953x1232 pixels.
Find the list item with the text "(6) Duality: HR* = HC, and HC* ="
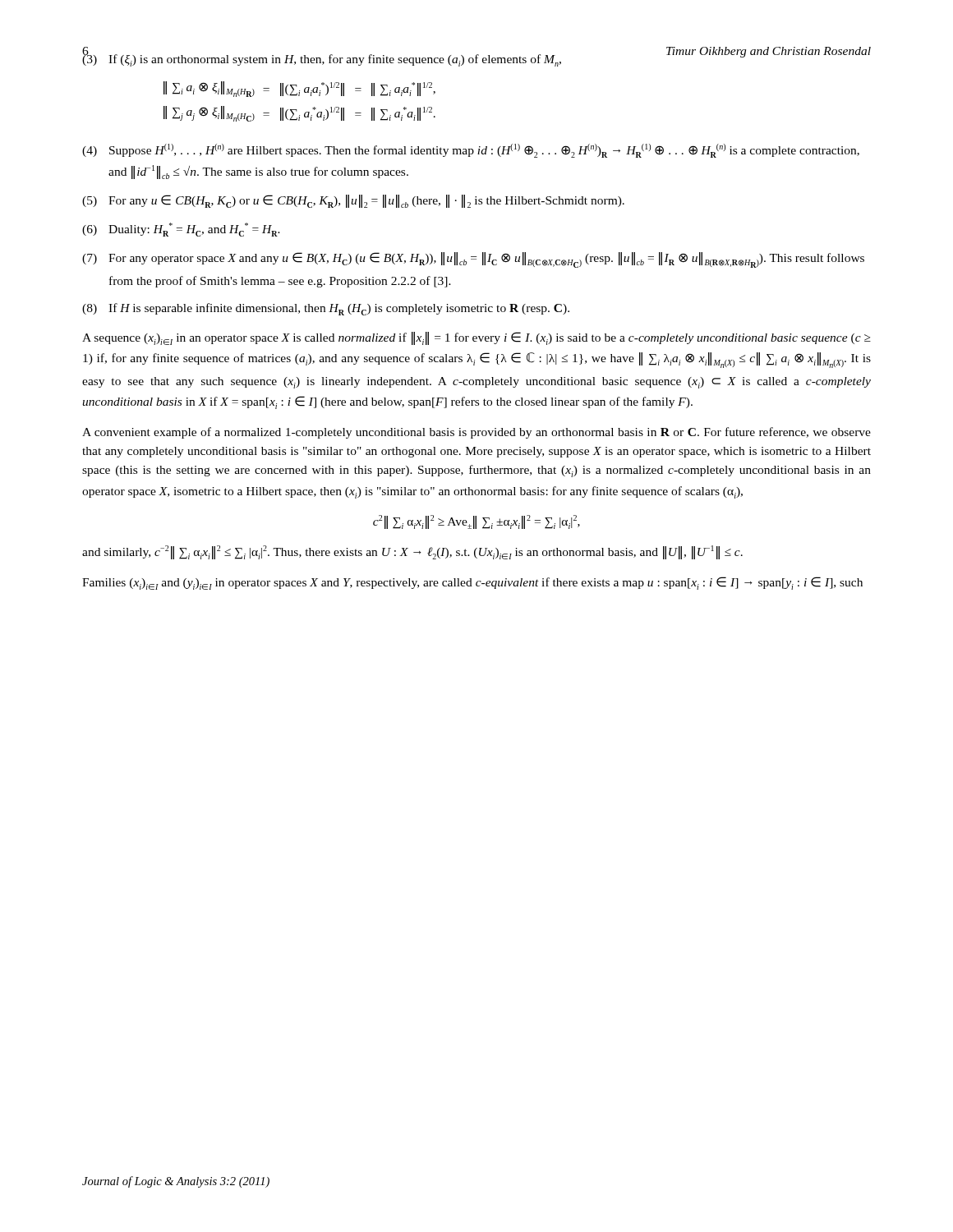pos(181,230)
